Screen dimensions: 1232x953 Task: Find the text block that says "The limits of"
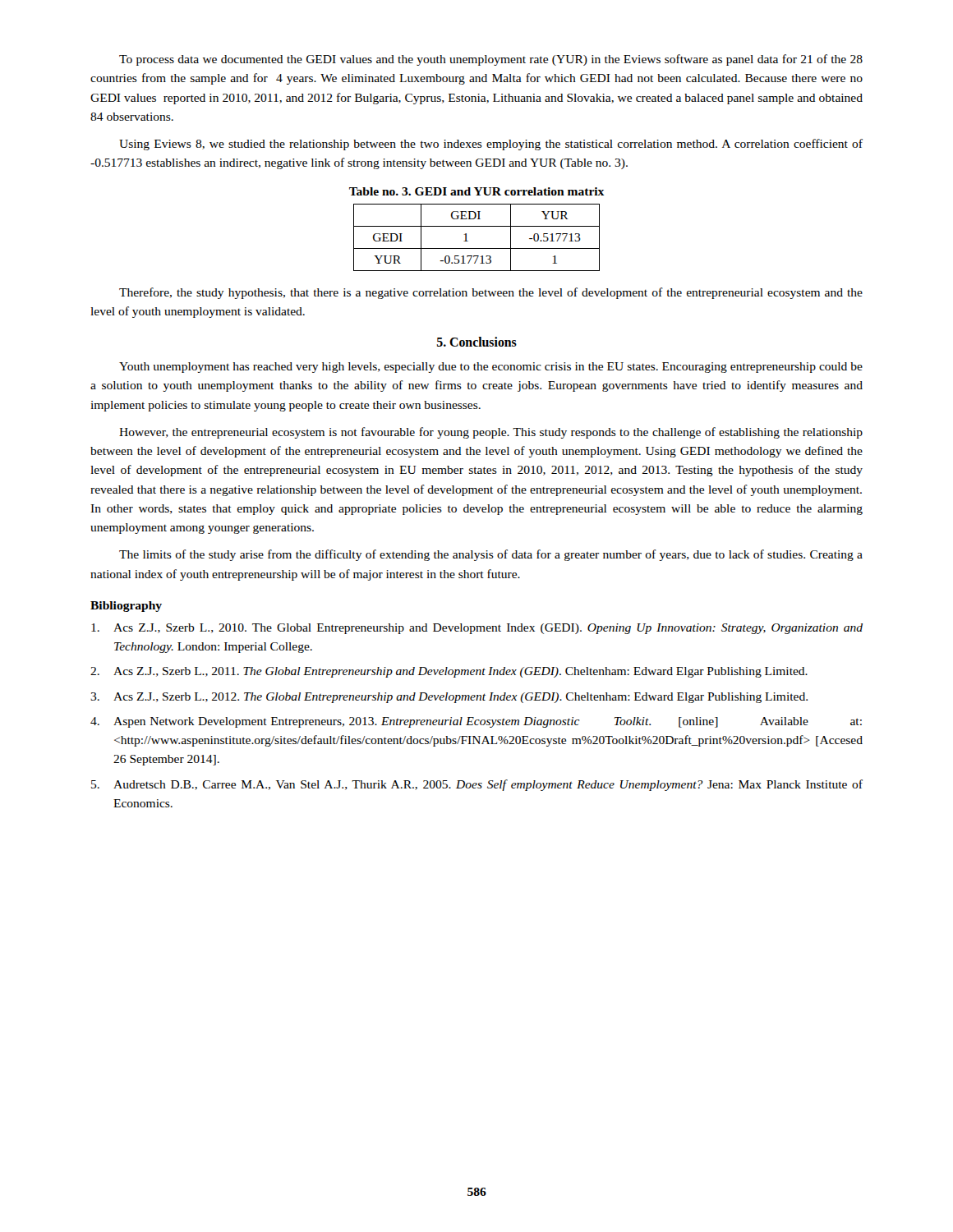coord(476,564)
